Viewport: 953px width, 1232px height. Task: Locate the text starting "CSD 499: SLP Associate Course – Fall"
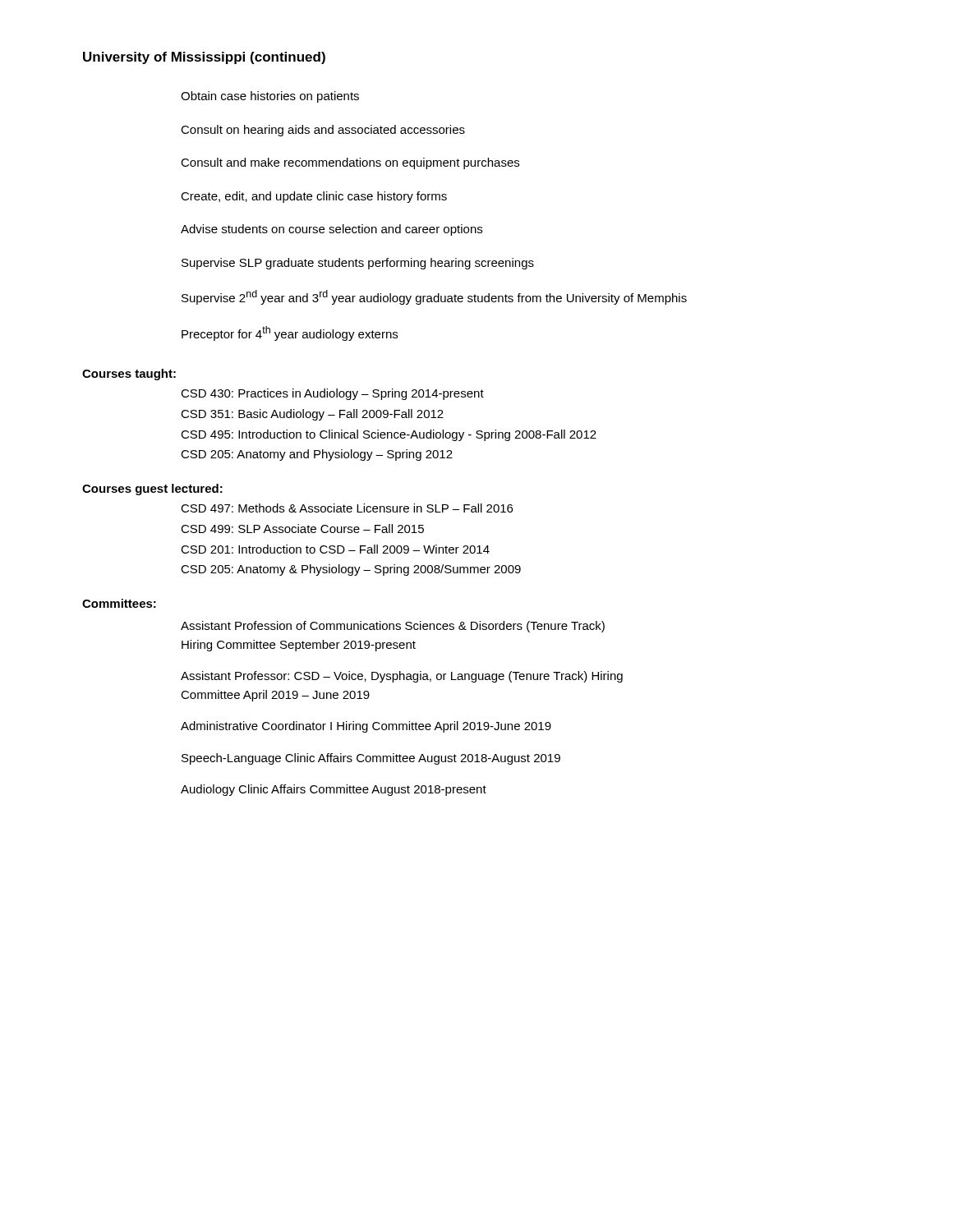pos(303,528)
